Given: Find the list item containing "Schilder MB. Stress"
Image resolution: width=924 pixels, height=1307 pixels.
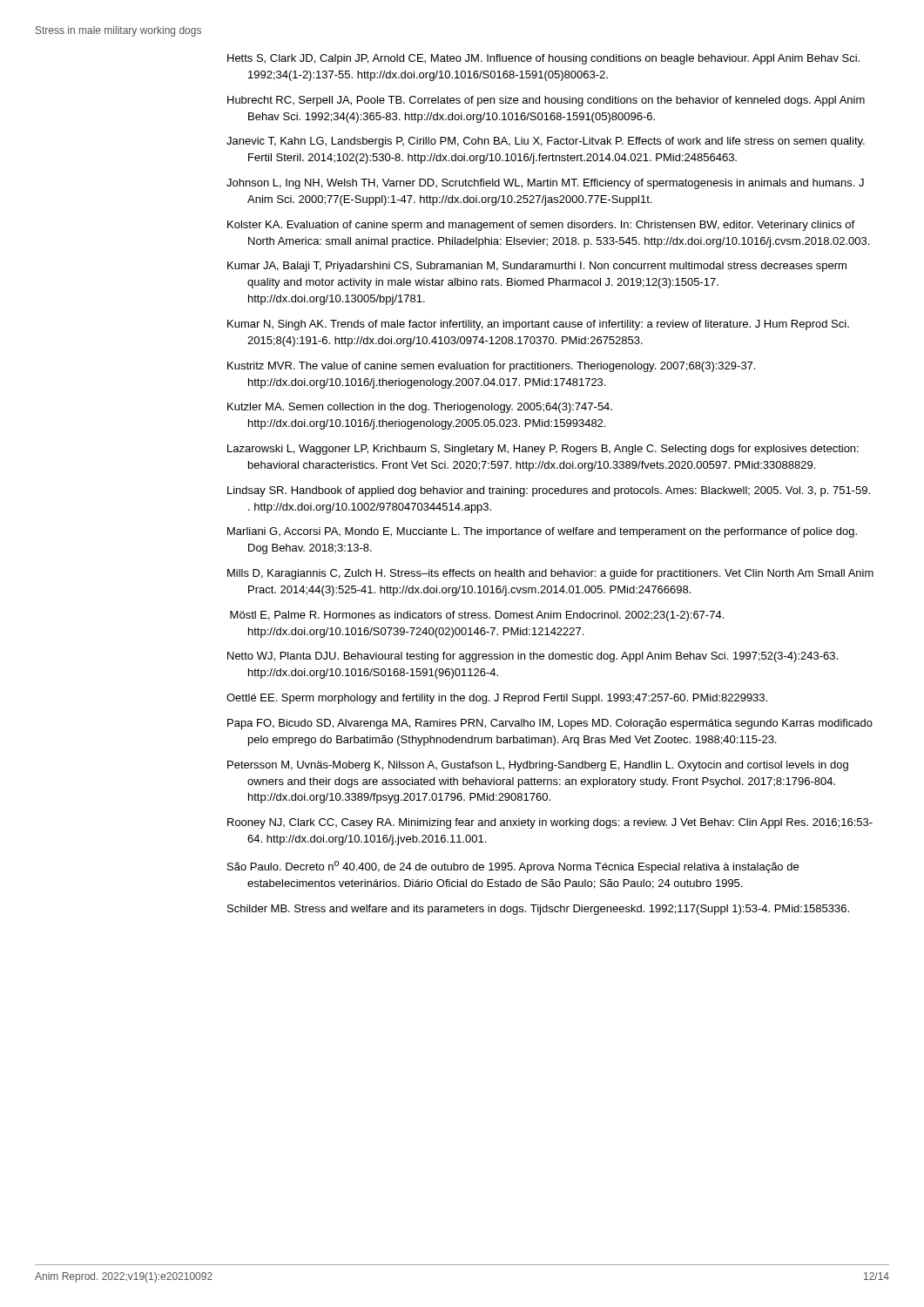Looking at the screenshot, I should click(538, 908).
